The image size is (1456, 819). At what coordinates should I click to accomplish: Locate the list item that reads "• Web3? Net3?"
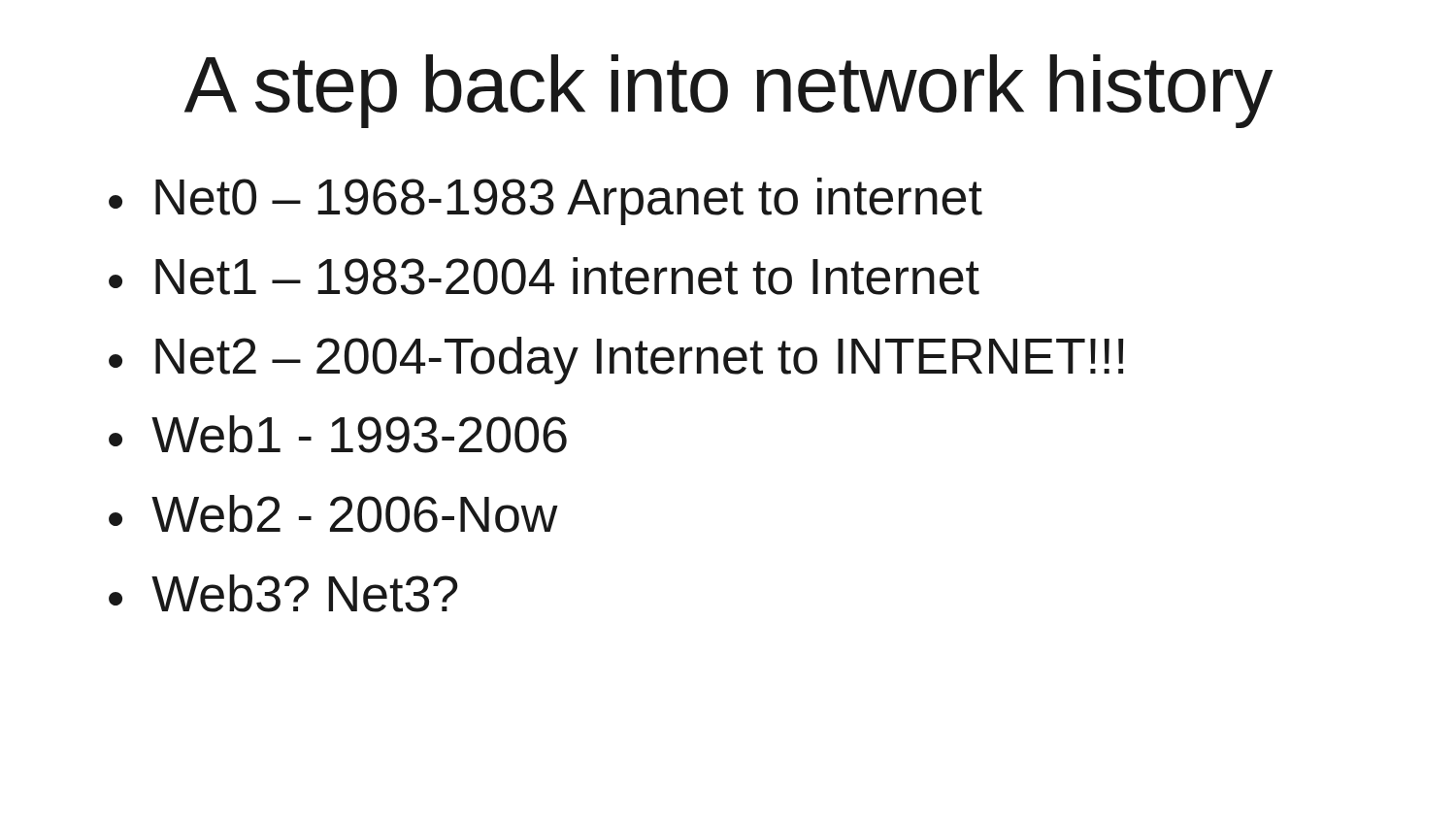click(x=283, y=597)
